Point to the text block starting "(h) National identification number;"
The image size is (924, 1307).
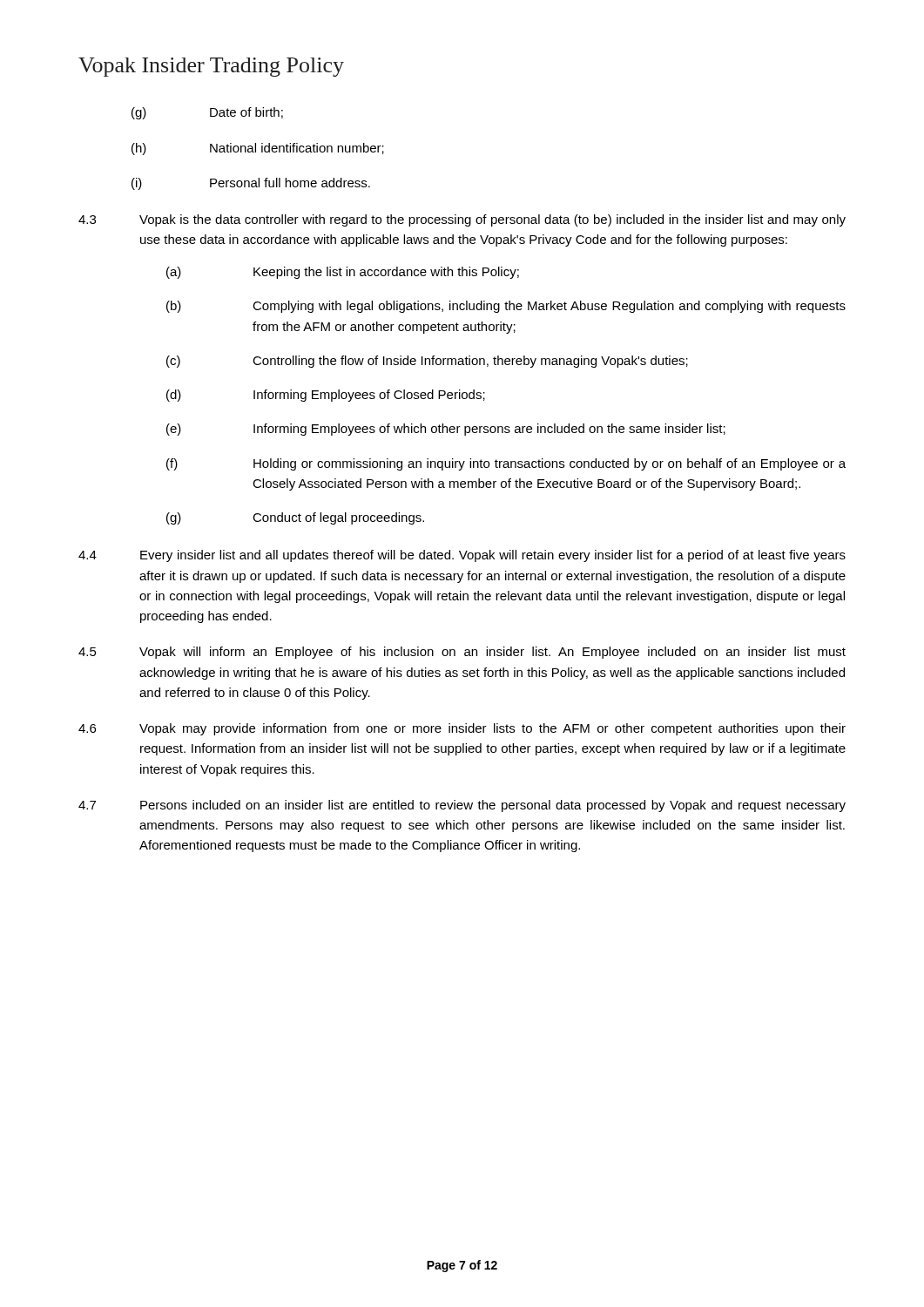(258, 149)
